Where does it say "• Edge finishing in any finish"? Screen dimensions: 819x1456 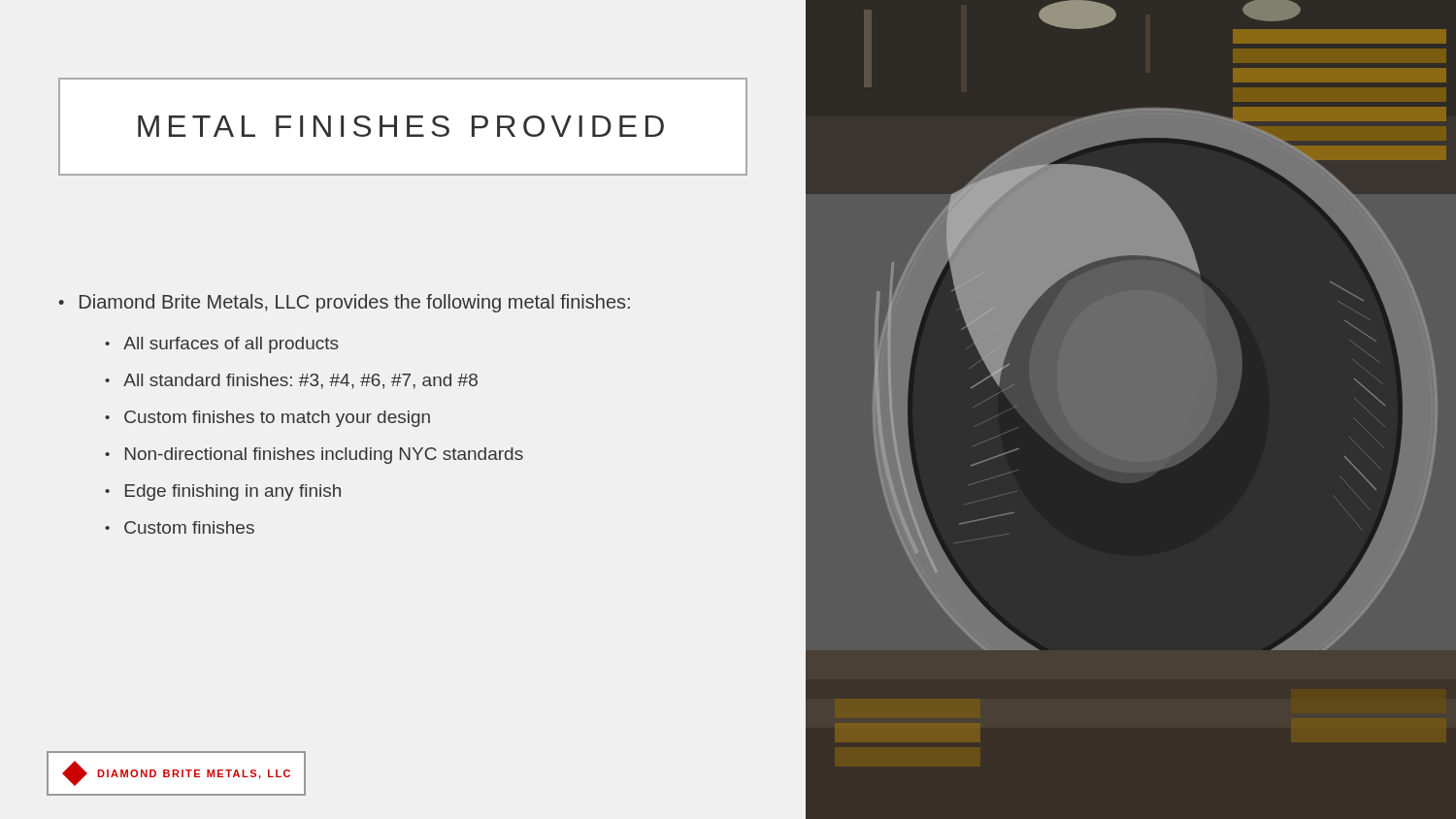coord(223,491)
